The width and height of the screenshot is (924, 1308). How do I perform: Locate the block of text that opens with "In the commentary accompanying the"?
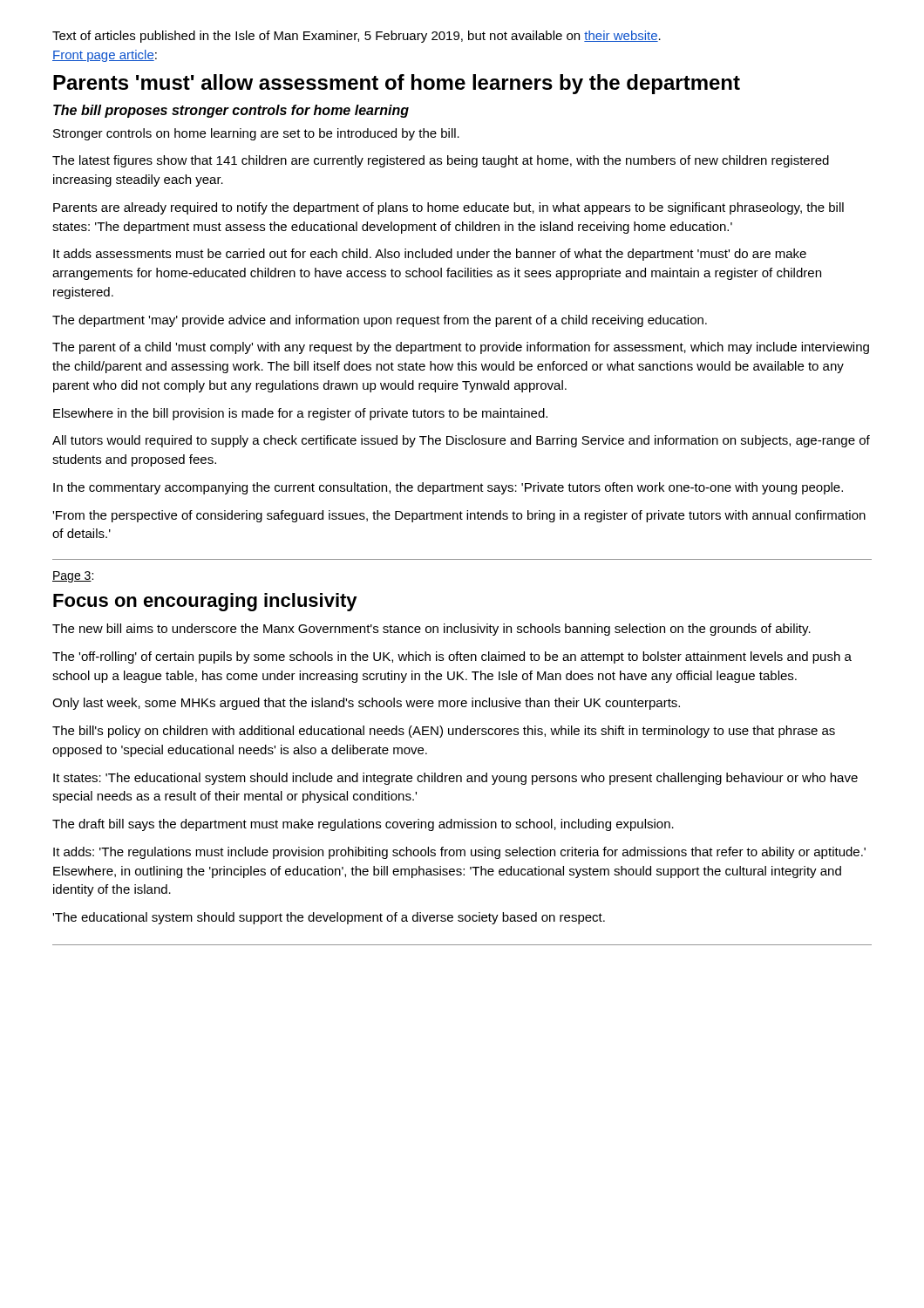(x=462, y=487)
